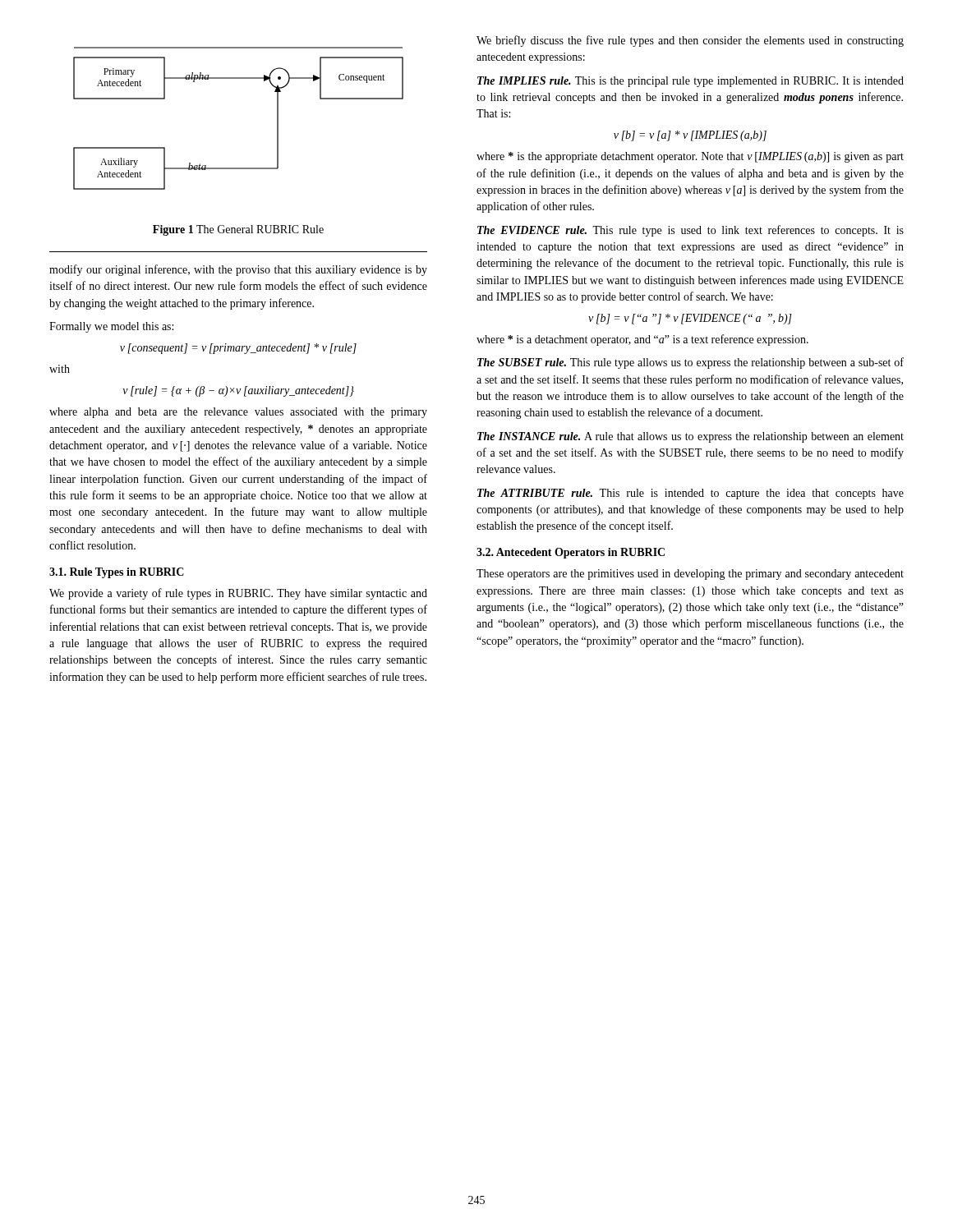Find the block on this page that starts "The ATTRIBUTE rule. This rule is"
This screenshot has height=1232, width=953.
[x=690, y=510]
